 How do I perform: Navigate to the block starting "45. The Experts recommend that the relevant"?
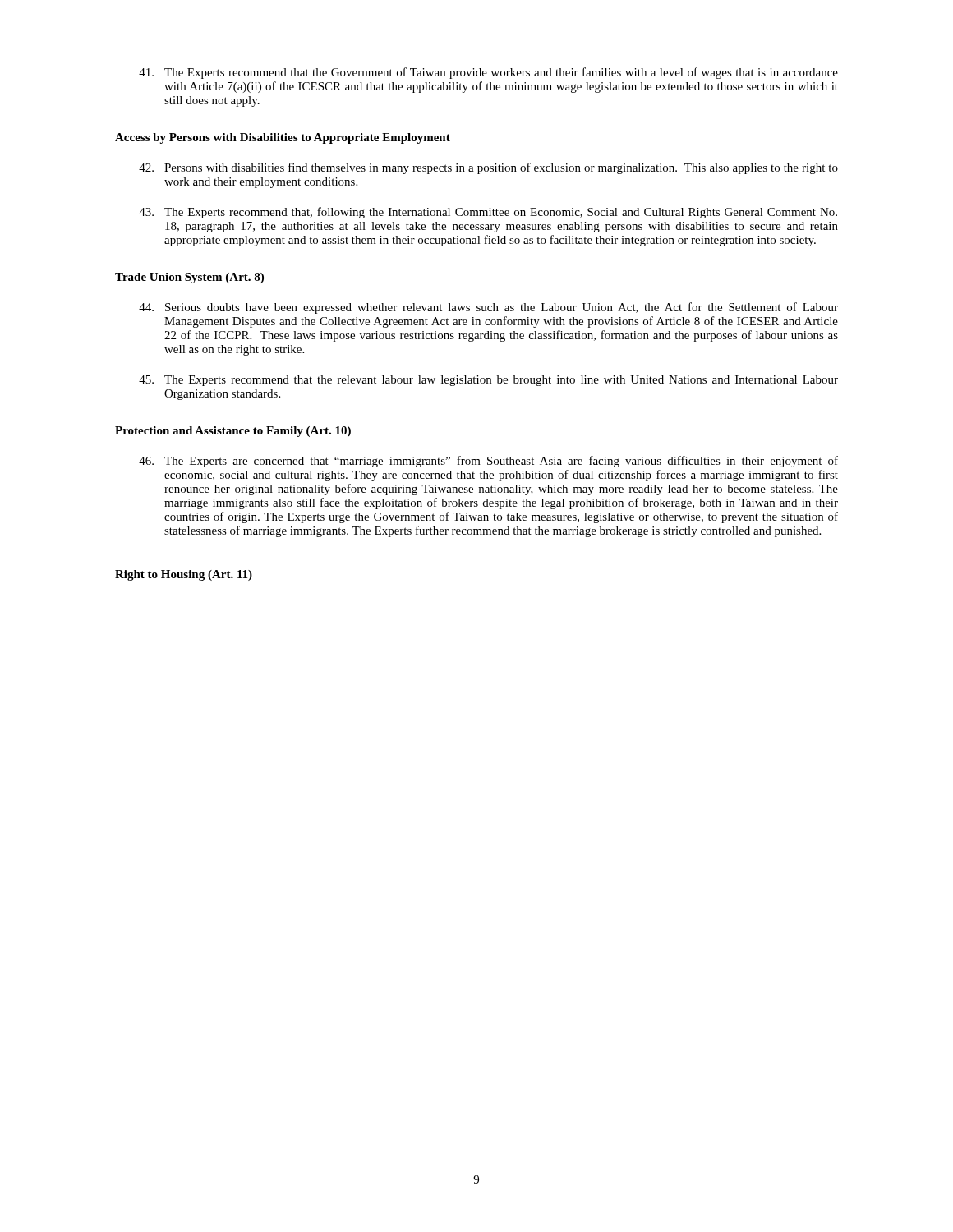pyautogui.click(x=476, y=387)
